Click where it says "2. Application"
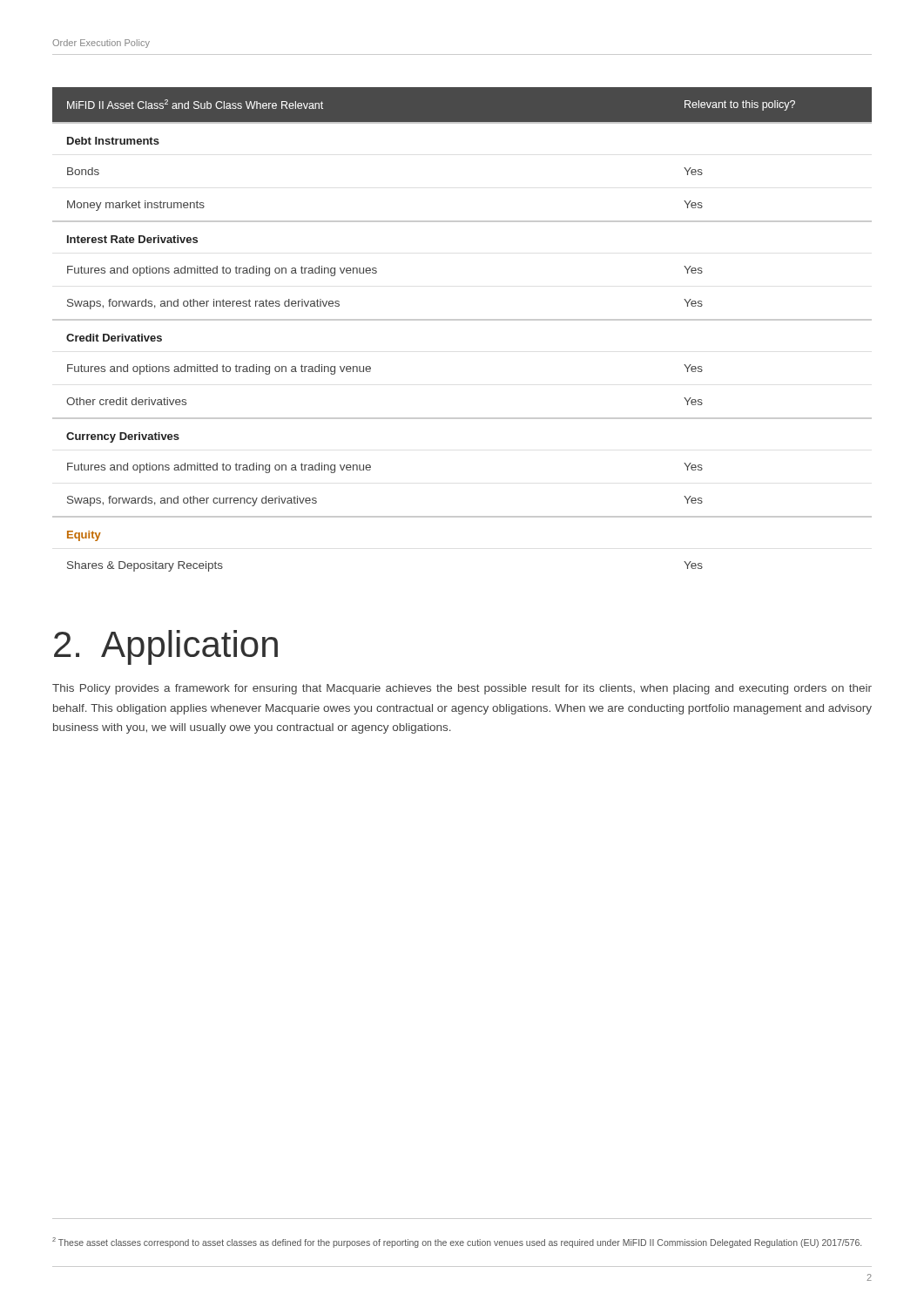Screen dimensions: 1307x924 click(166, 647)
